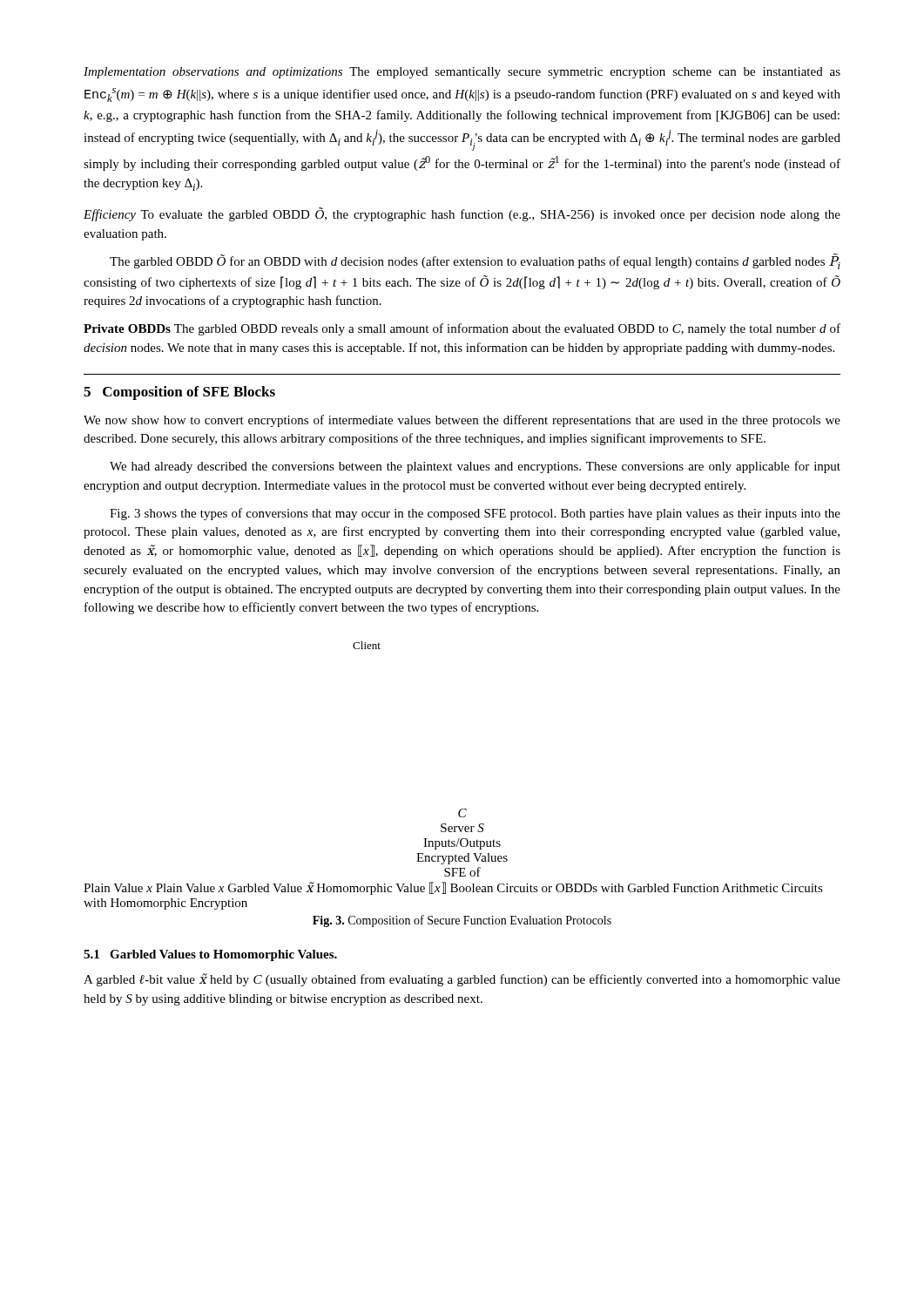The image size is (924, 1307).
Task: Select the region starting "Implementation observations and optimizations The employed"
Action: point(462,129)
